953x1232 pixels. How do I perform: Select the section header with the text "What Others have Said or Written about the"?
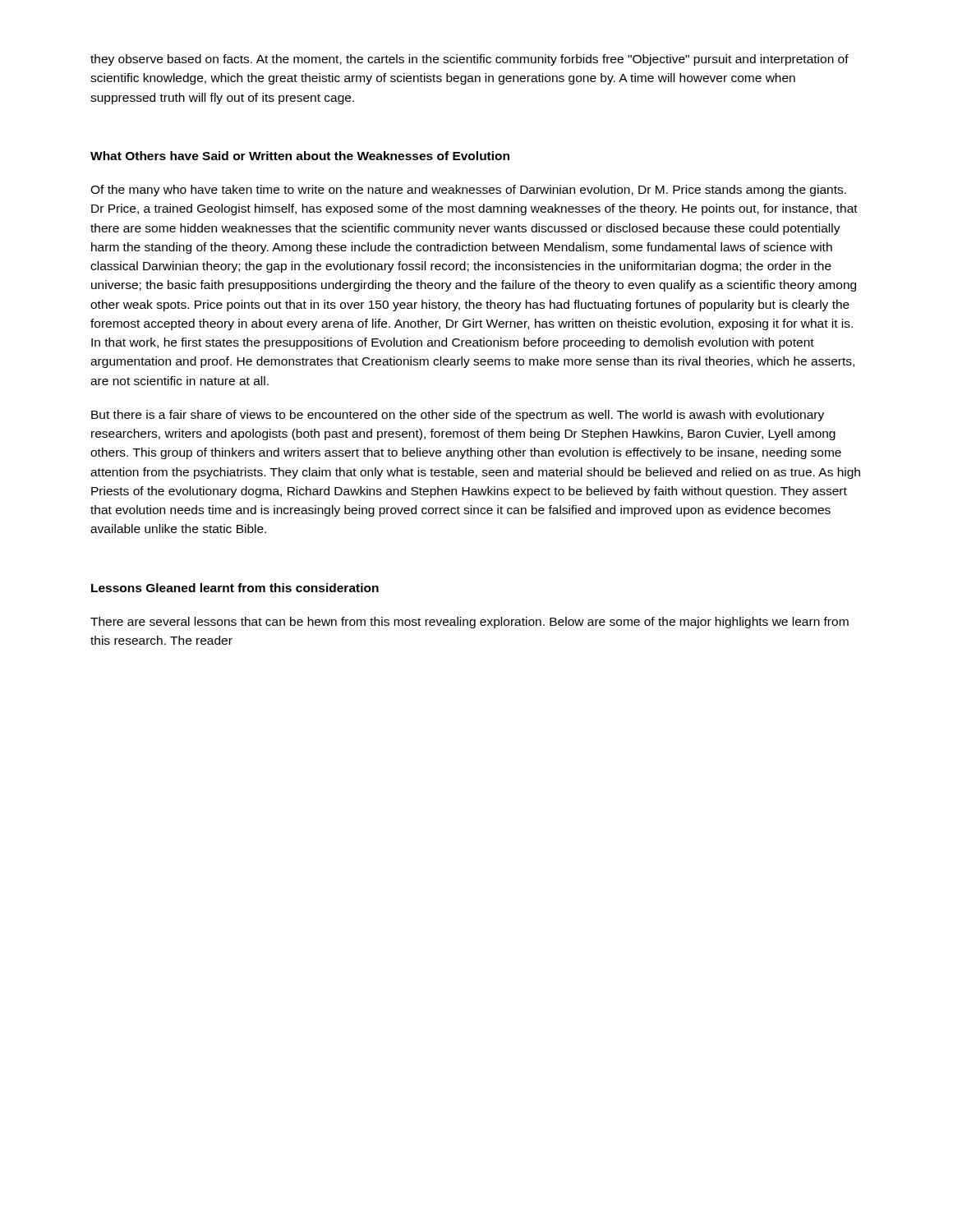pyautogui.click(x=300, y=155)
